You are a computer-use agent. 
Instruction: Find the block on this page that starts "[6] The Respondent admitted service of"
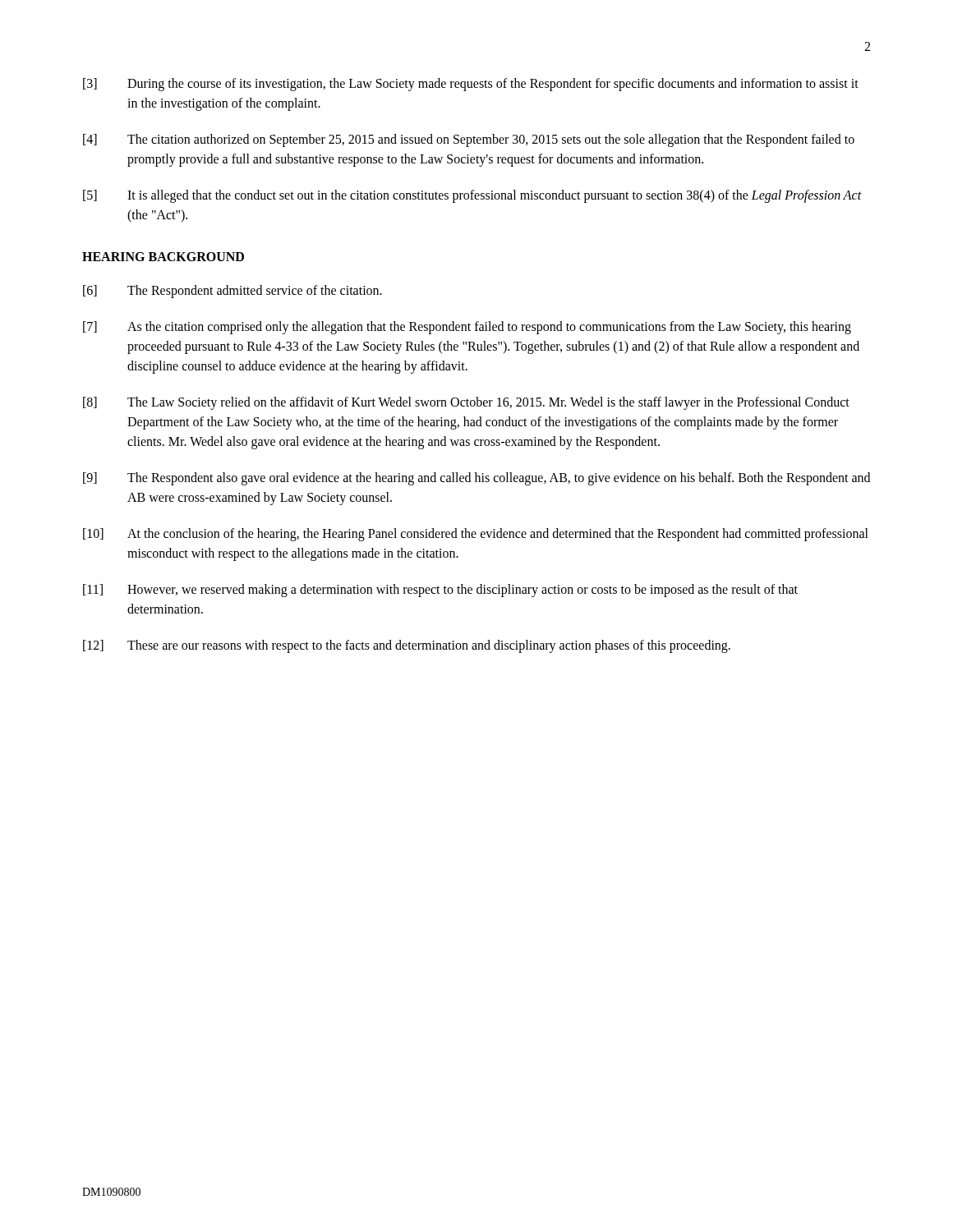coord(232,292)
